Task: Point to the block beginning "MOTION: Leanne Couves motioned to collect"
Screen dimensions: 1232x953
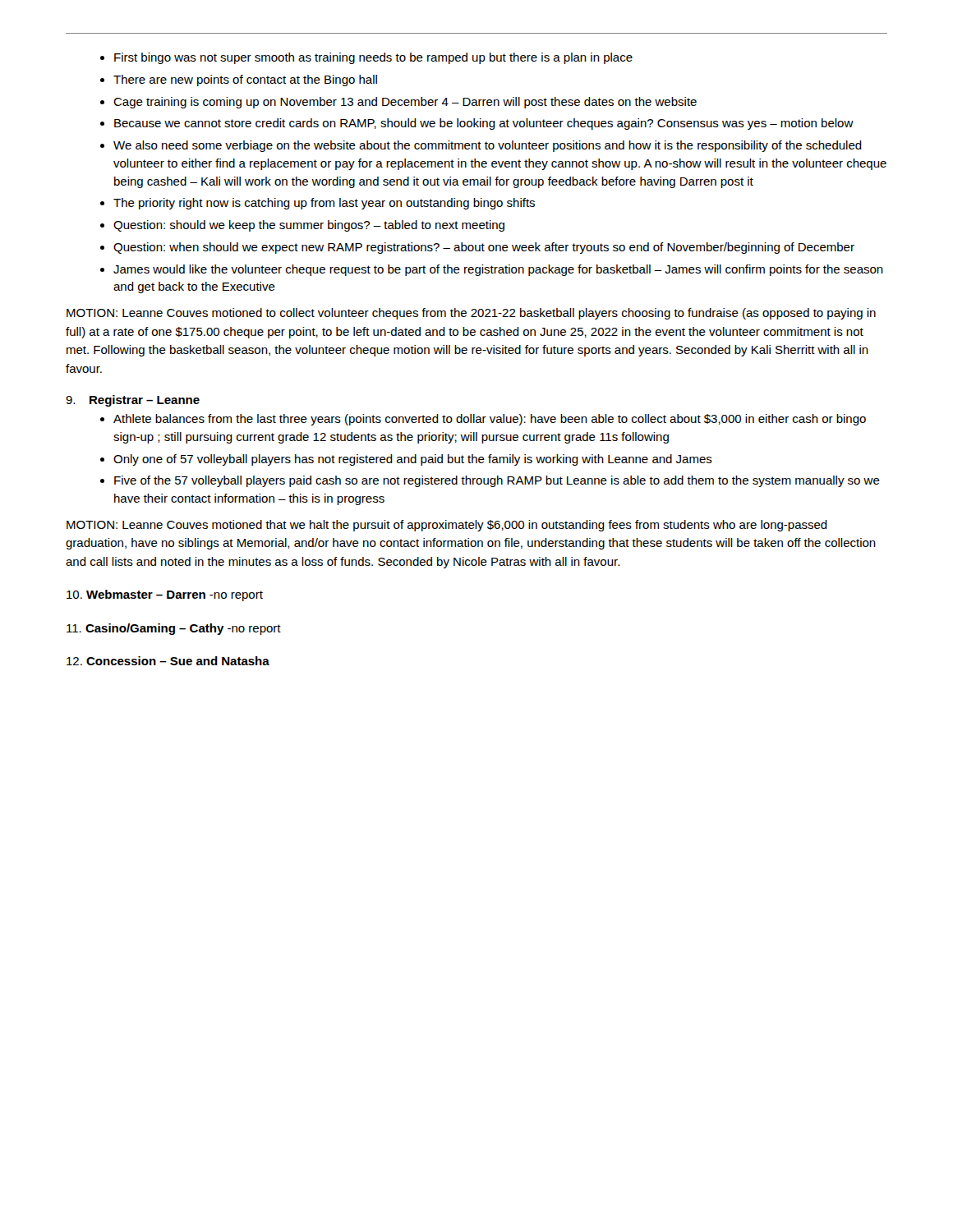Action: coord(471,340)
